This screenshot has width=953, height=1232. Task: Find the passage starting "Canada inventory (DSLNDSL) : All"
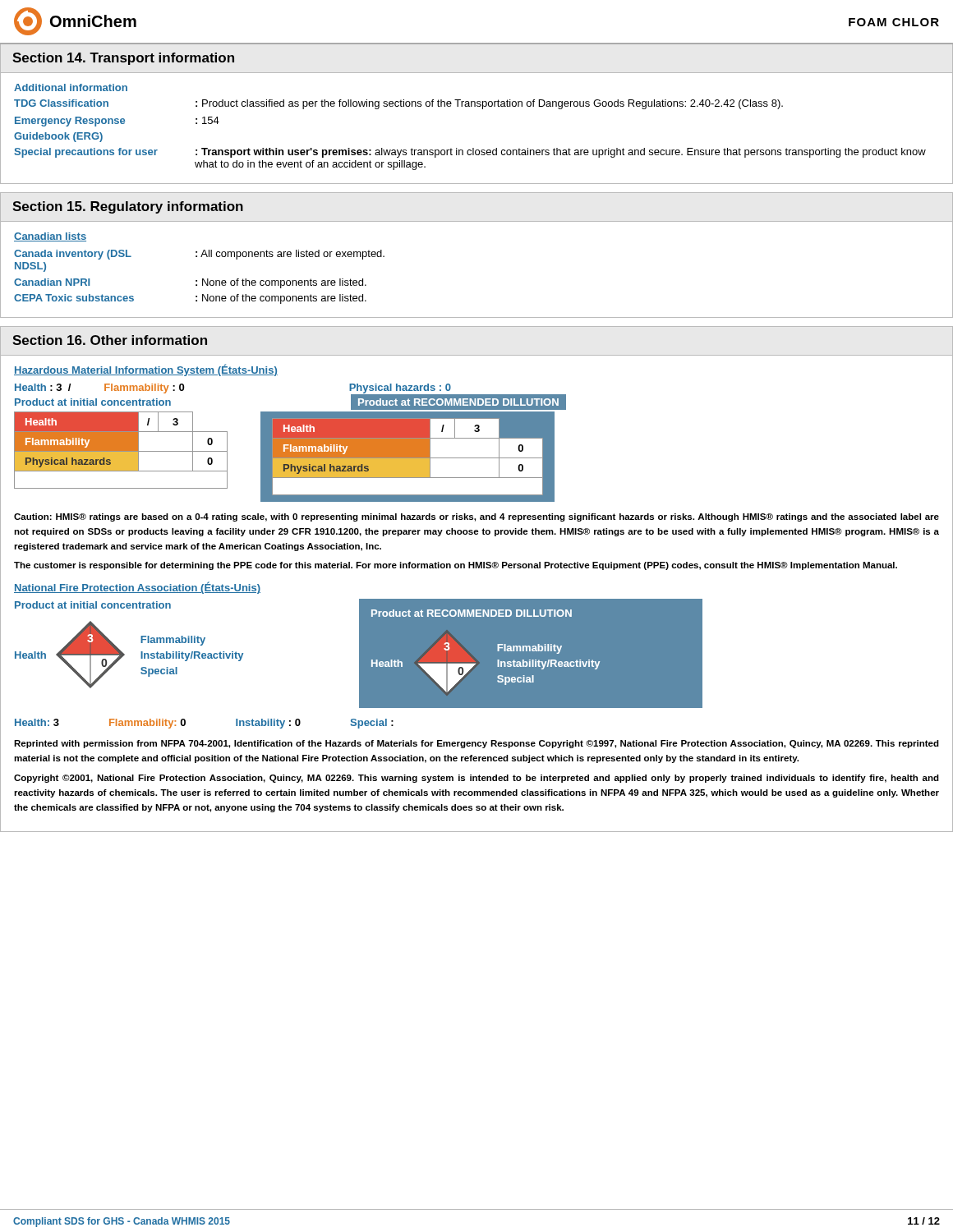pos(200,260)
